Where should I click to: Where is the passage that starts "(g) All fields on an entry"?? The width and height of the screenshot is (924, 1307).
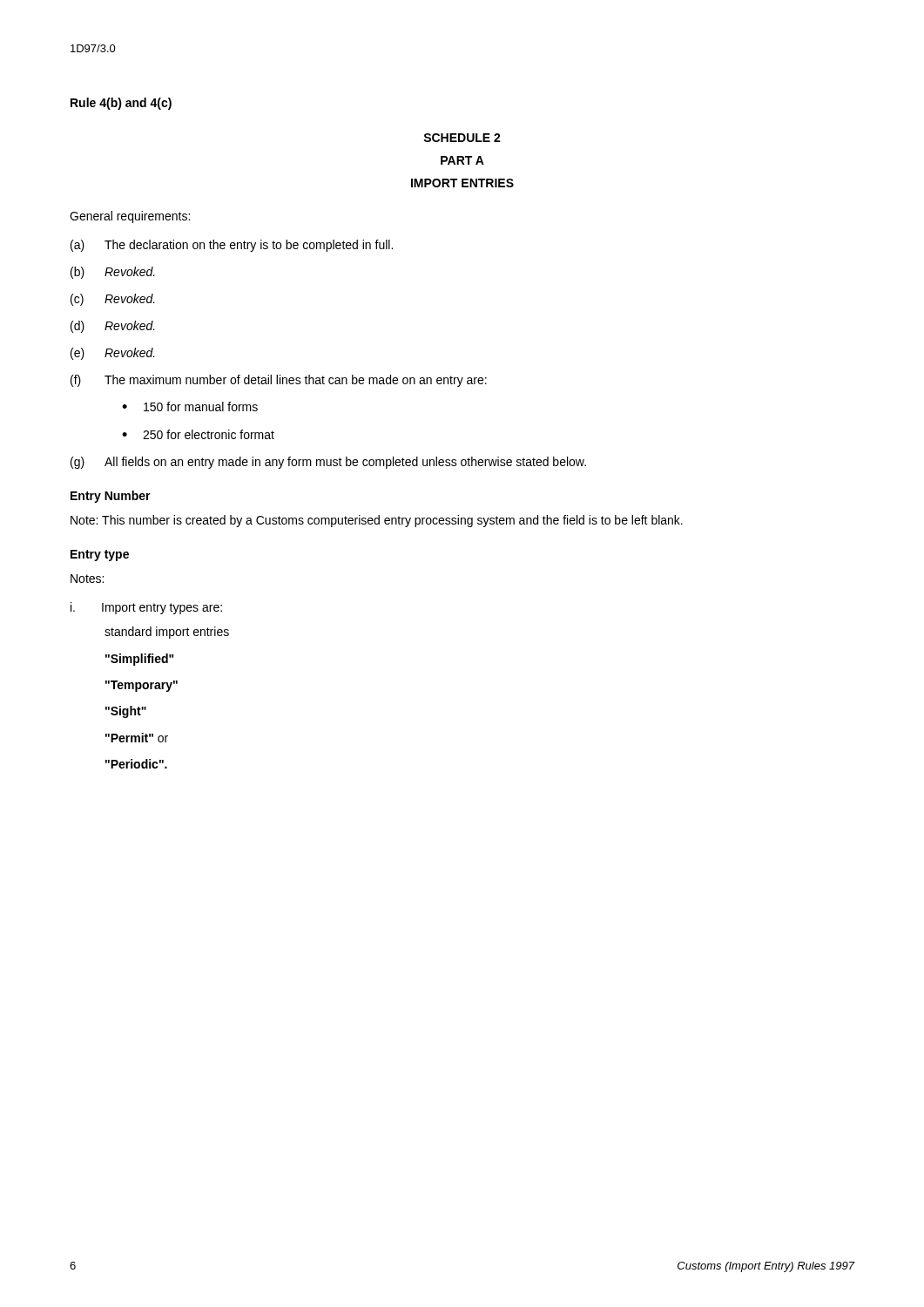462,462
